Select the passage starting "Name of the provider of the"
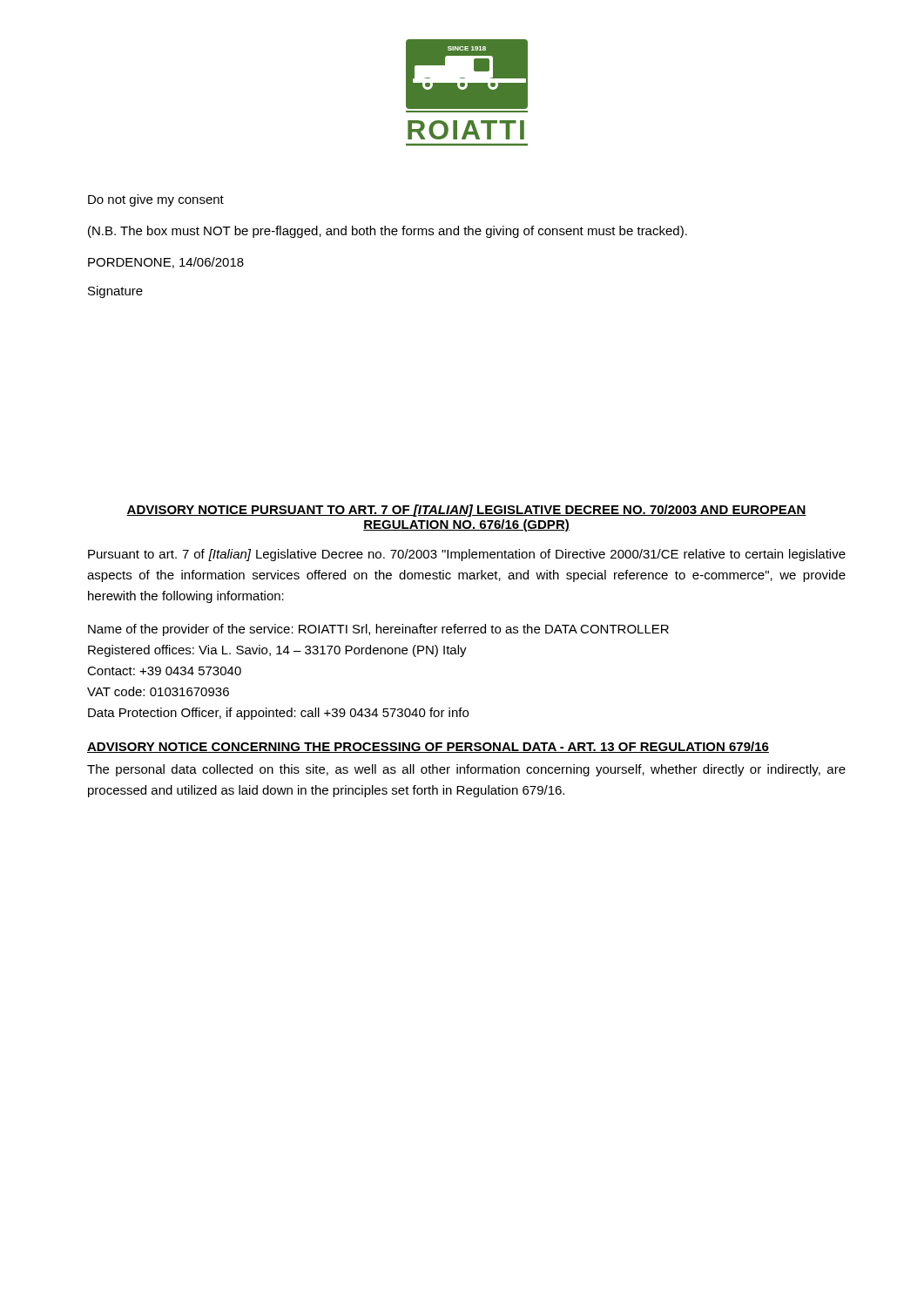 tap(378, 630)
